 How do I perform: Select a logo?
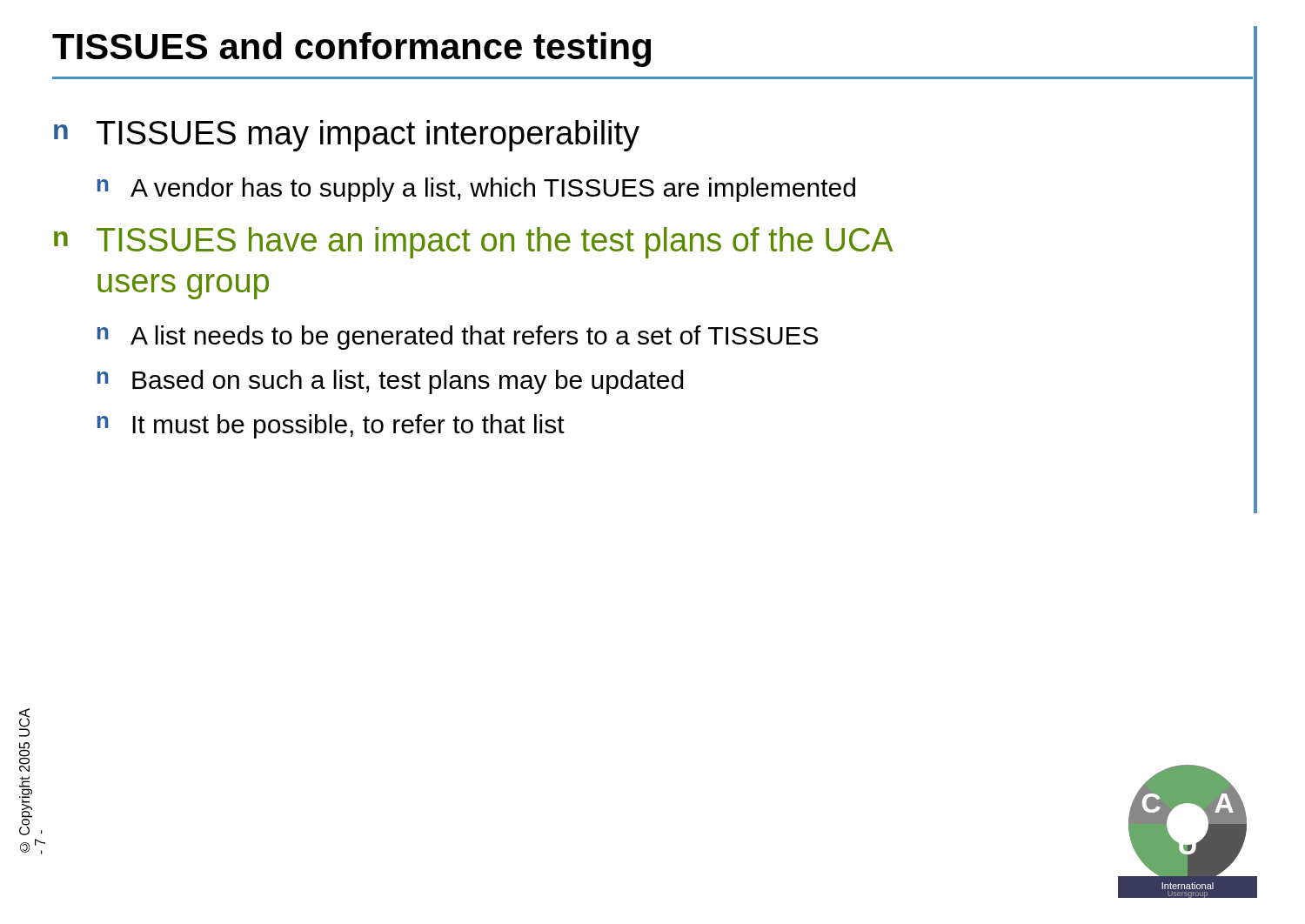click(1188, 828)
